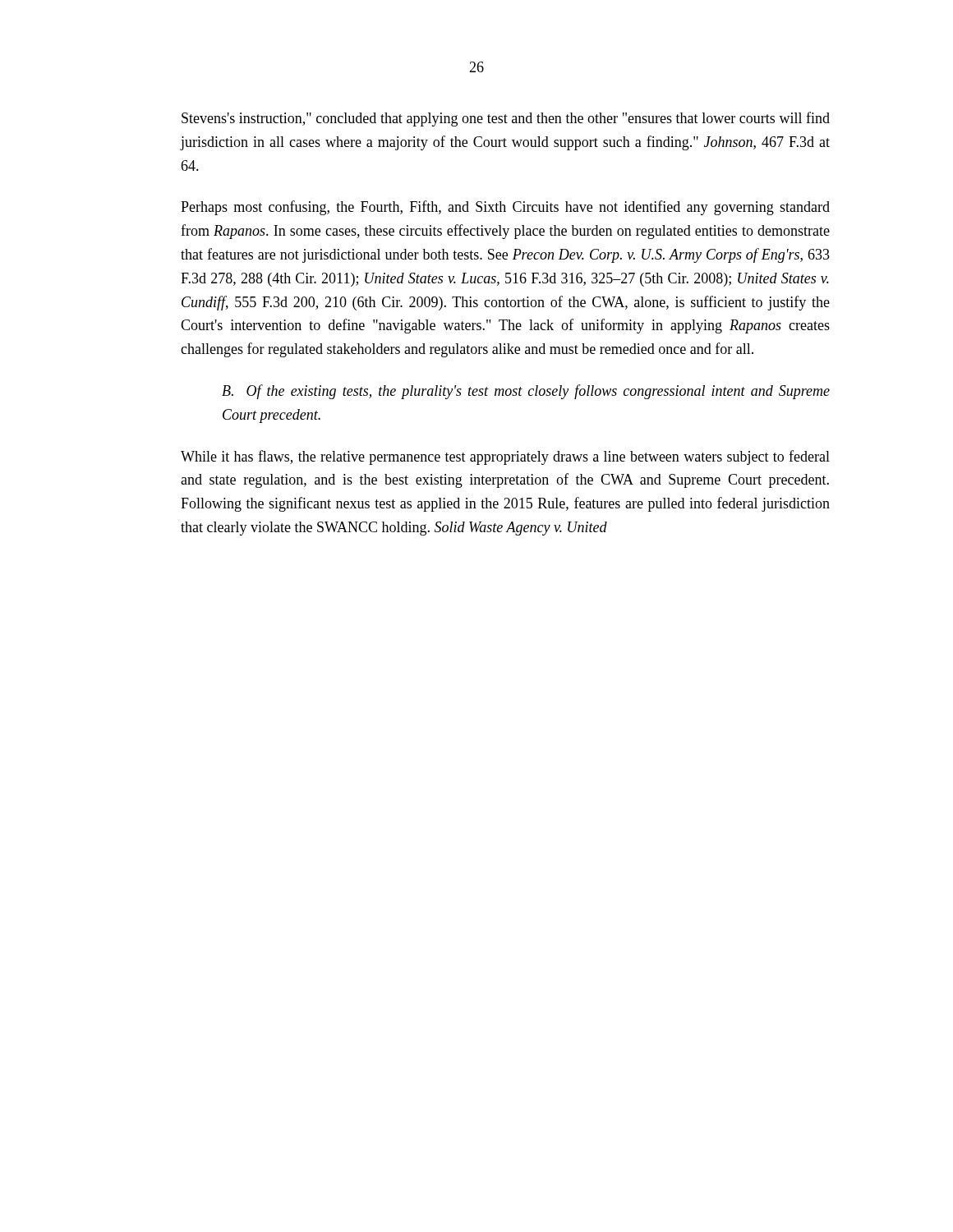
Task: Navigate to the text block starting "B. Of the existing tests, the plurality's"
Action: [526, 403]
